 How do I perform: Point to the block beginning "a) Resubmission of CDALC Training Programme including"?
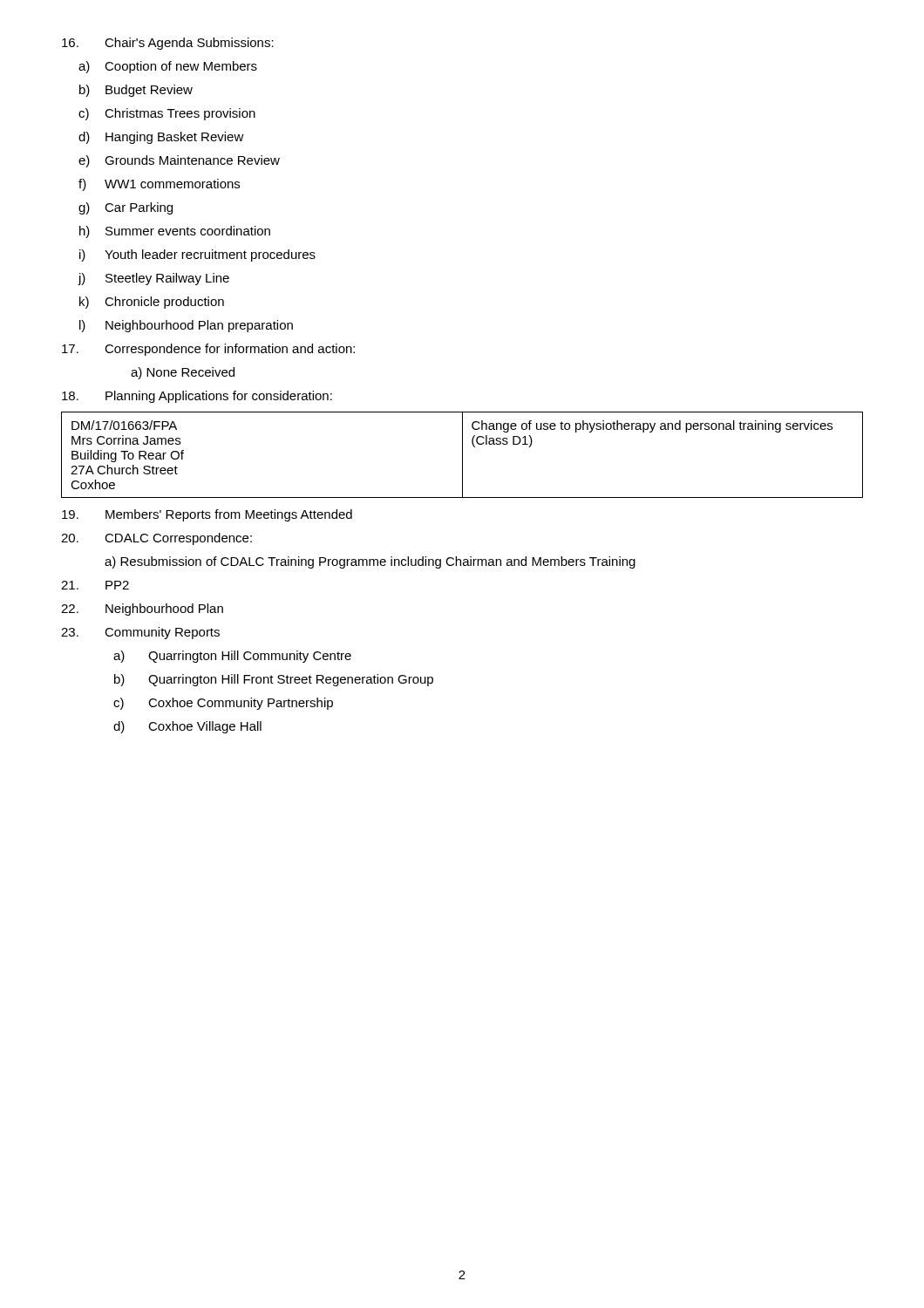coord(370,561)
